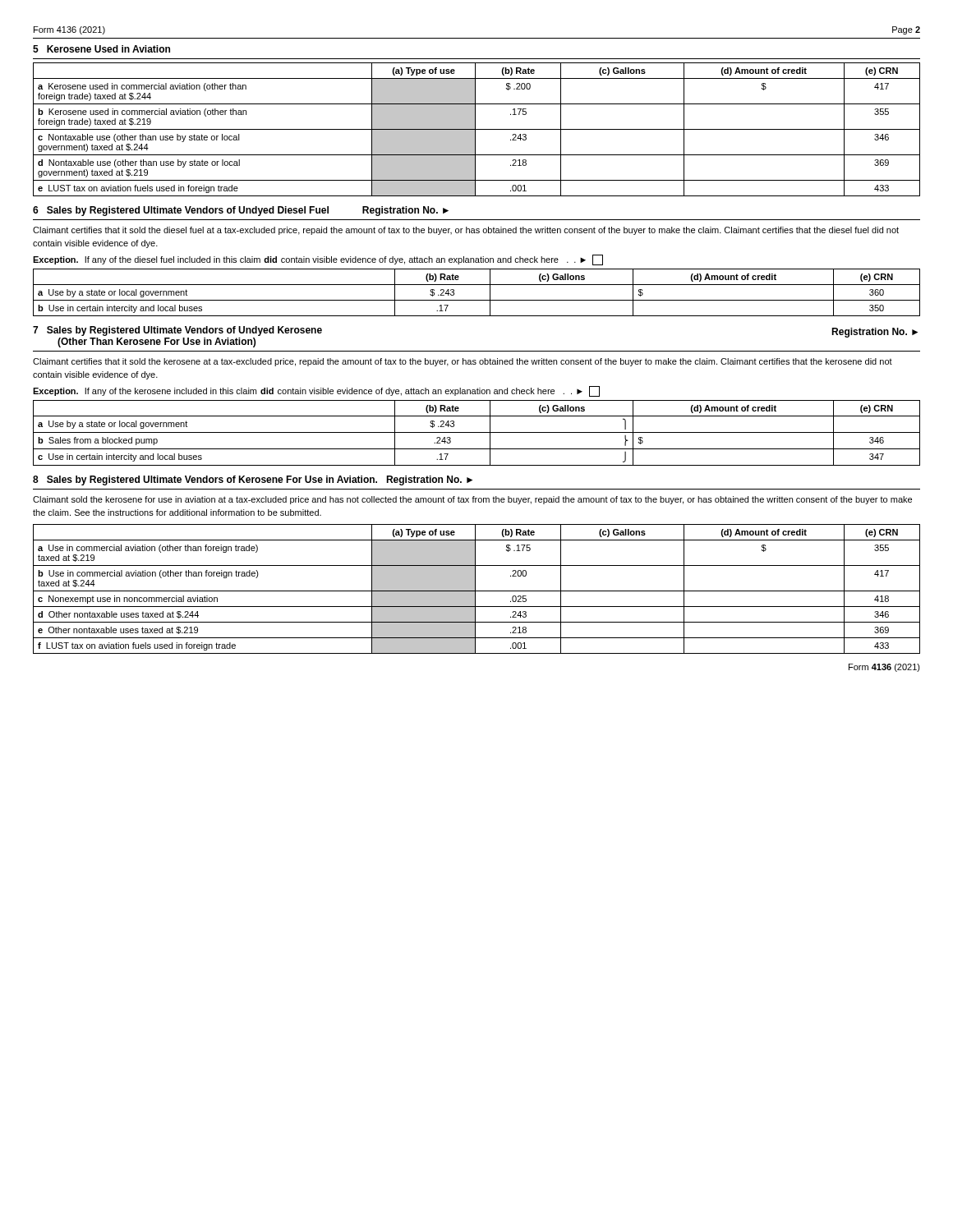
Task: Click on the table containing "a Kerosene used in"
Action: 476,129
